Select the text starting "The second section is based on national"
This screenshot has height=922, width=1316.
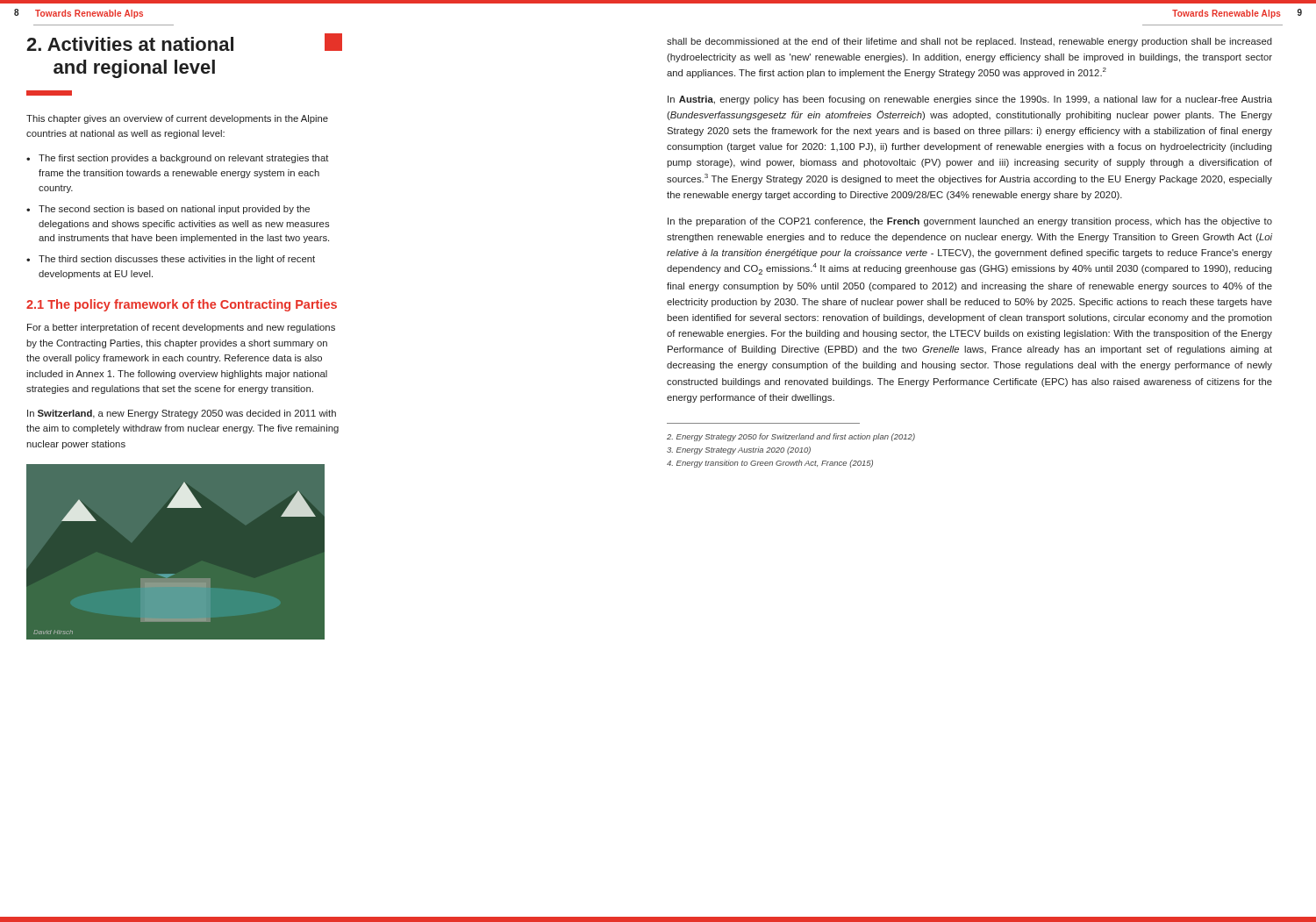pos(184,223)
